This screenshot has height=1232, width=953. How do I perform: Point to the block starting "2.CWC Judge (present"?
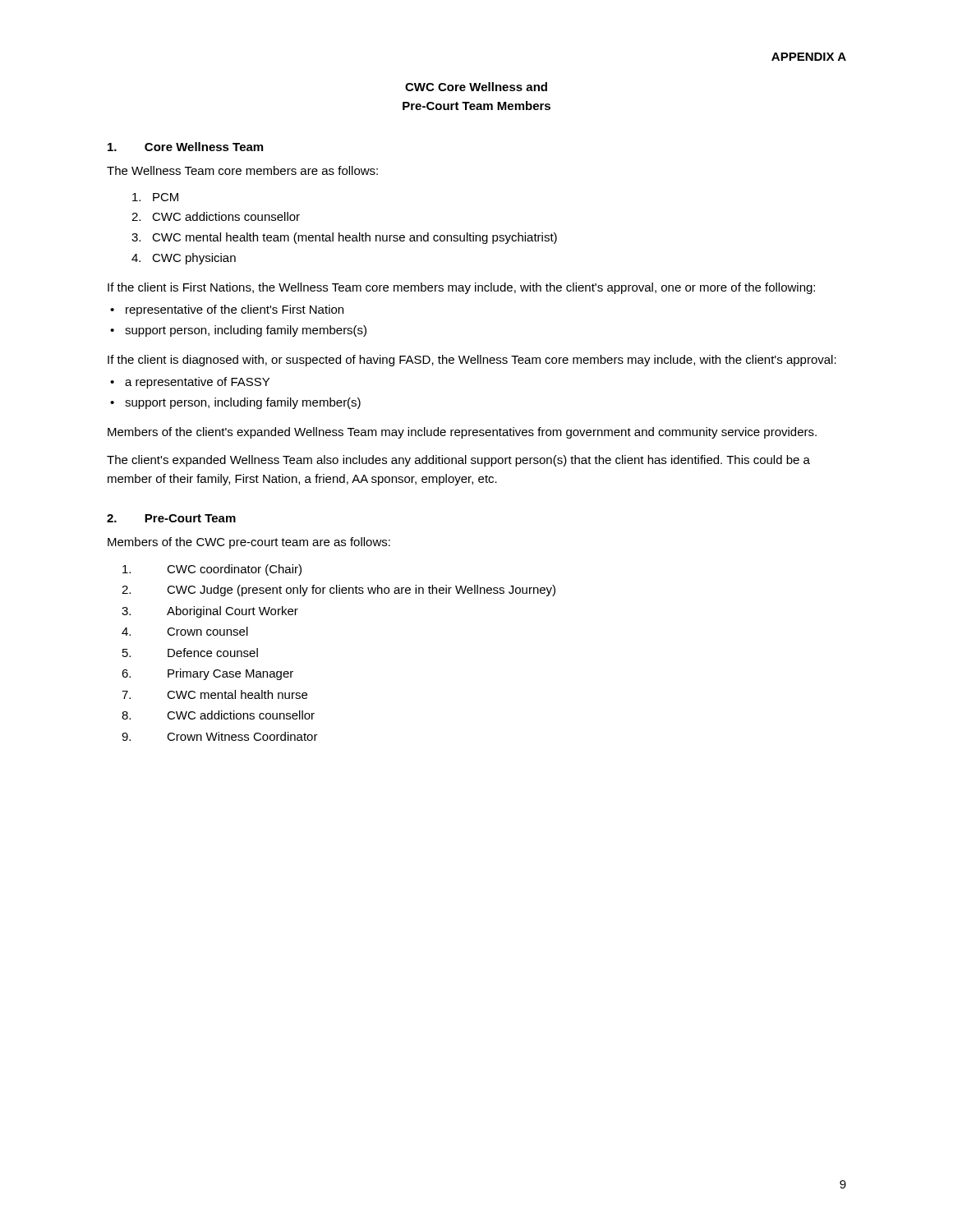[332, 590]
